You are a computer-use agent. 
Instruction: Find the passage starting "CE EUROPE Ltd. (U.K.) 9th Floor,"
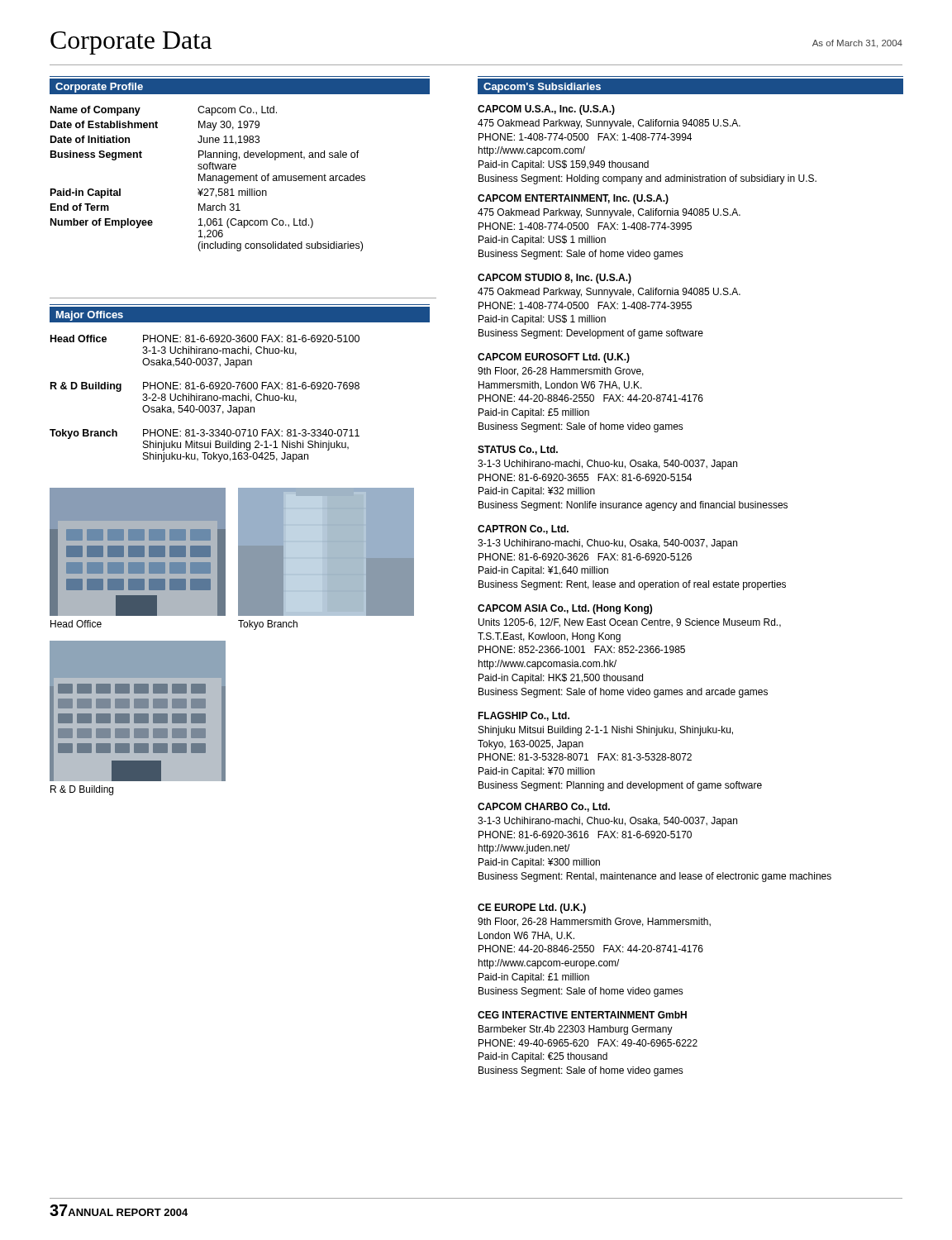pos(594,949)
